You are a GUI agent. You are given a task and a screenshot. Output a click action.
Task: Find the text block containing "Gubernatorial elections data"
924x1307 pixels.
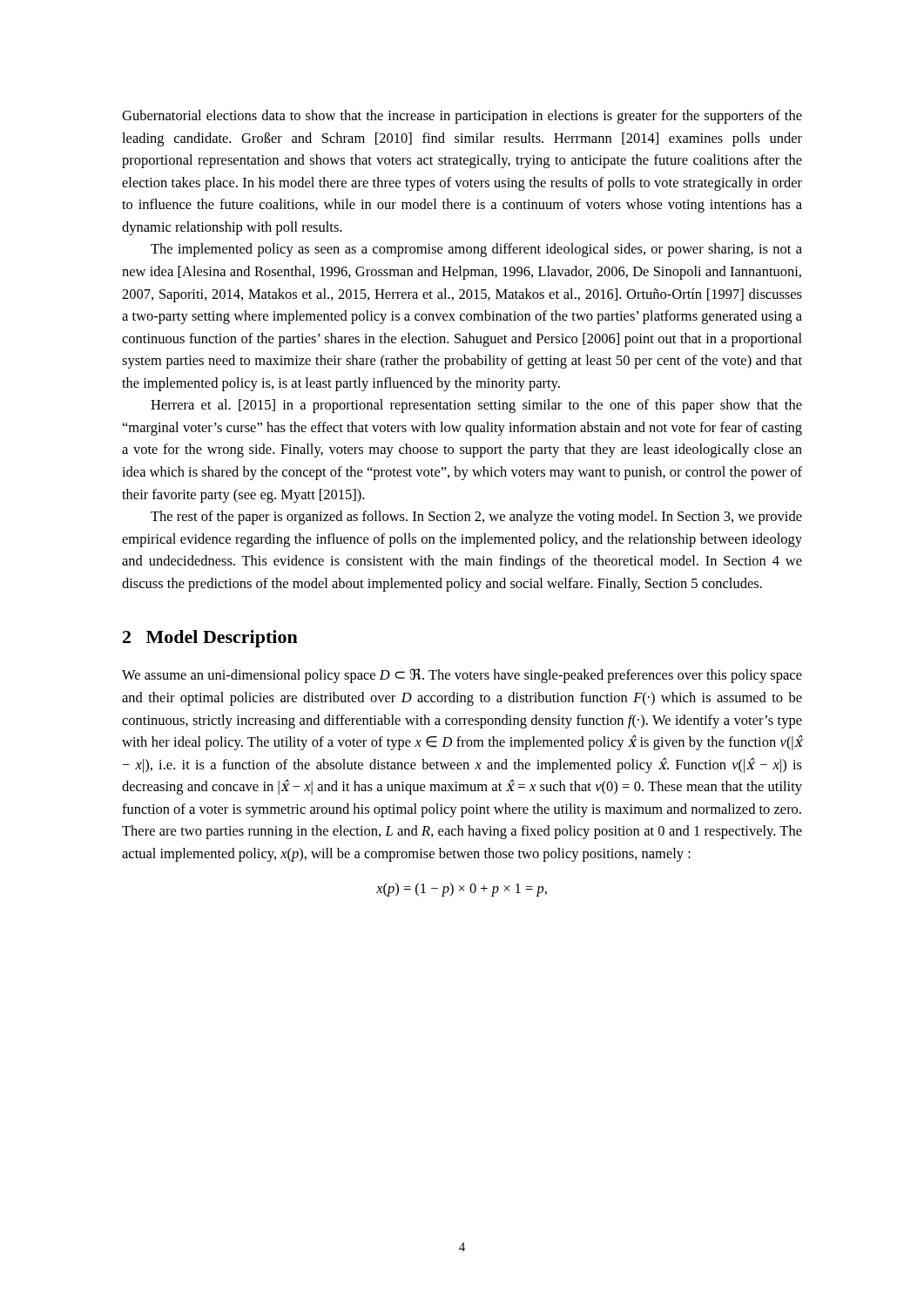462,350
